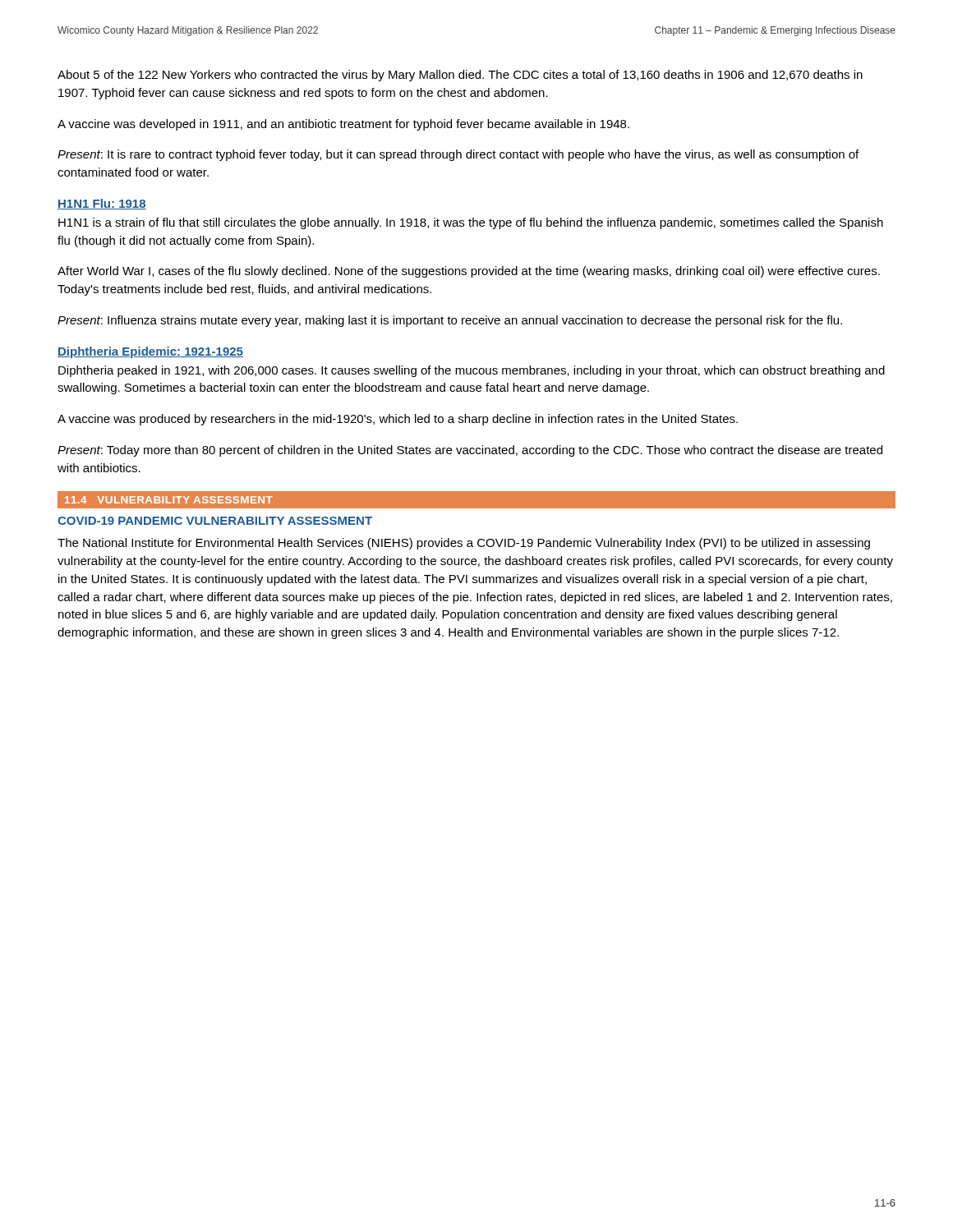Find the region starting "Diphtheria Epidemic: 1921-1925"
The height and width of the screenshot is (1232, 953).
tap(150, 351)
